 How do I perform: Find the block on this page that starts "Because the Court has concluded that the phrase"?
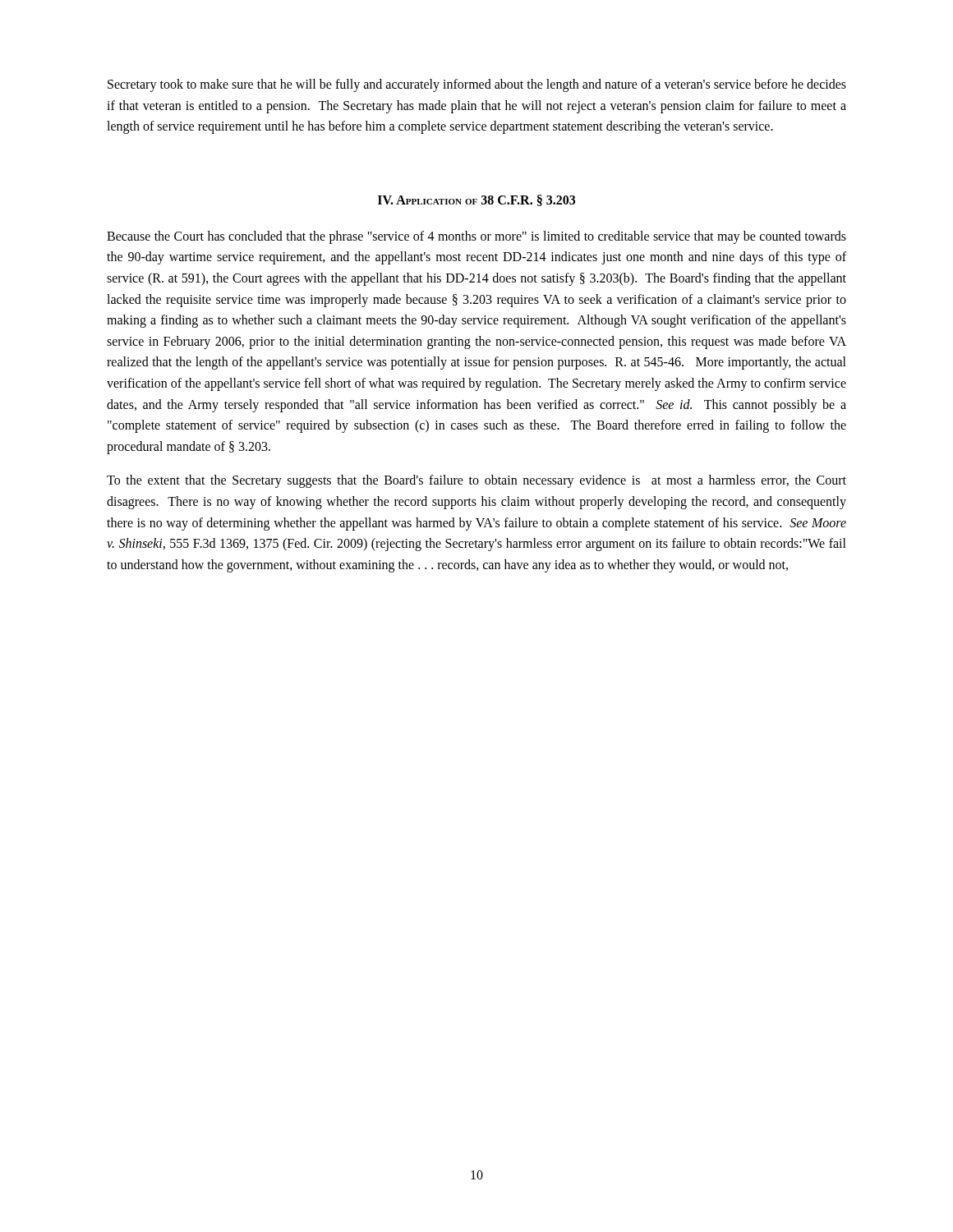[x=476, y=341]
